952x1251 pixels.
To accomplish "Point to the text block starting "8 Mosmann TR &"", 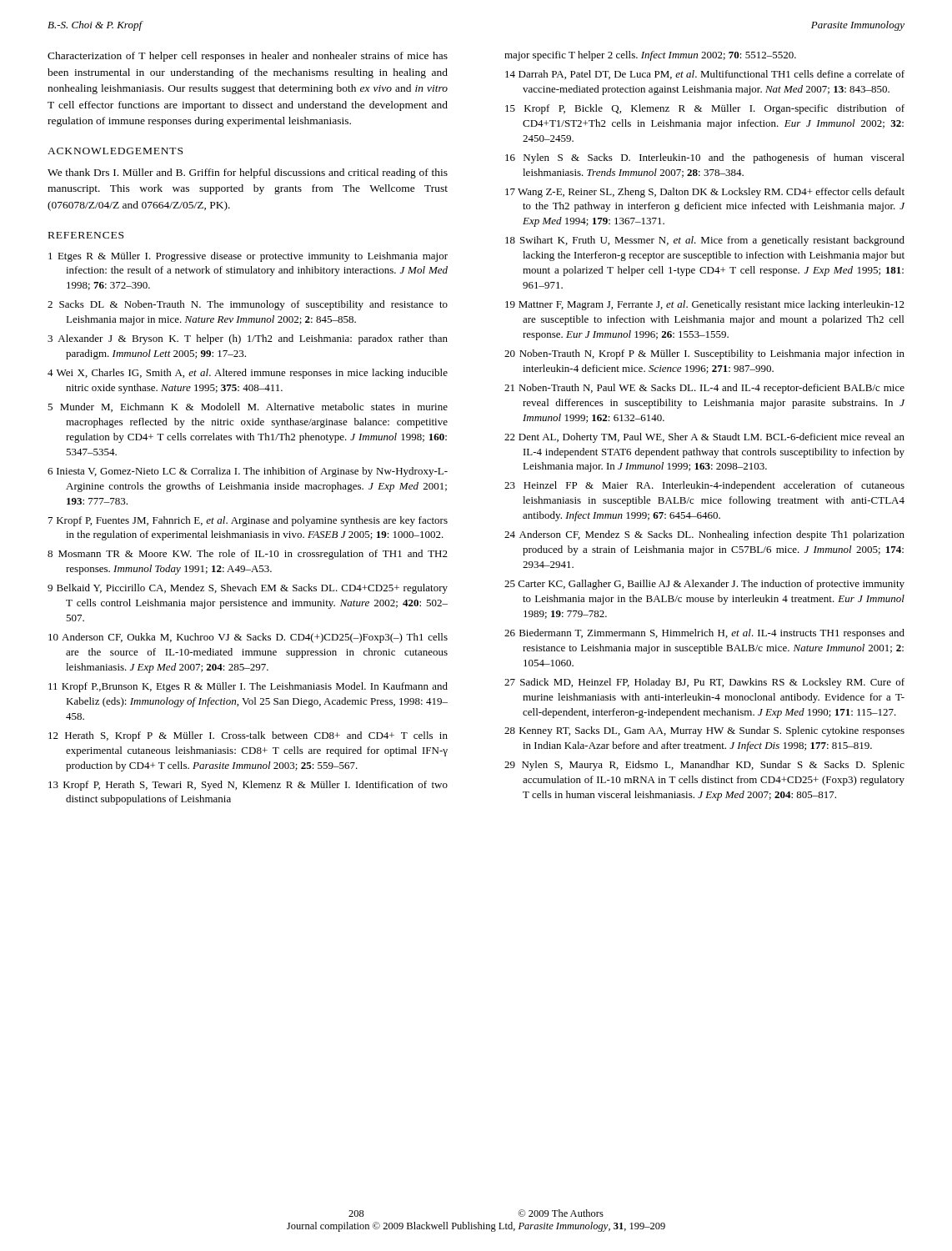I will click(248, 561).
